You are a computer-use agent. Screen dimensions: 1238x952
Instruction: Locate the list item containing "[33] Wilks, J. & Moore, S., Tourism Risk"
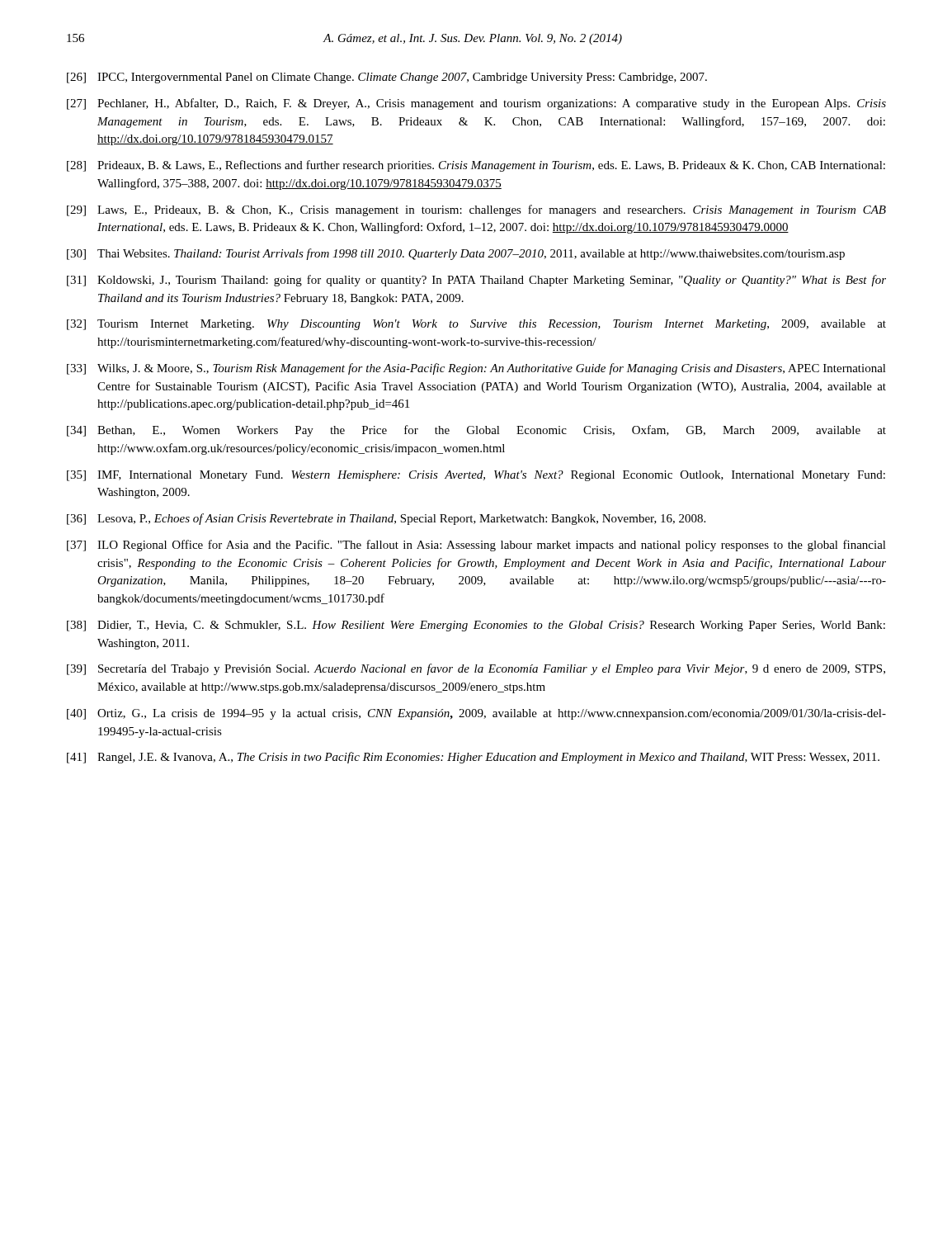pyautogui.click(x=476, y=387)
